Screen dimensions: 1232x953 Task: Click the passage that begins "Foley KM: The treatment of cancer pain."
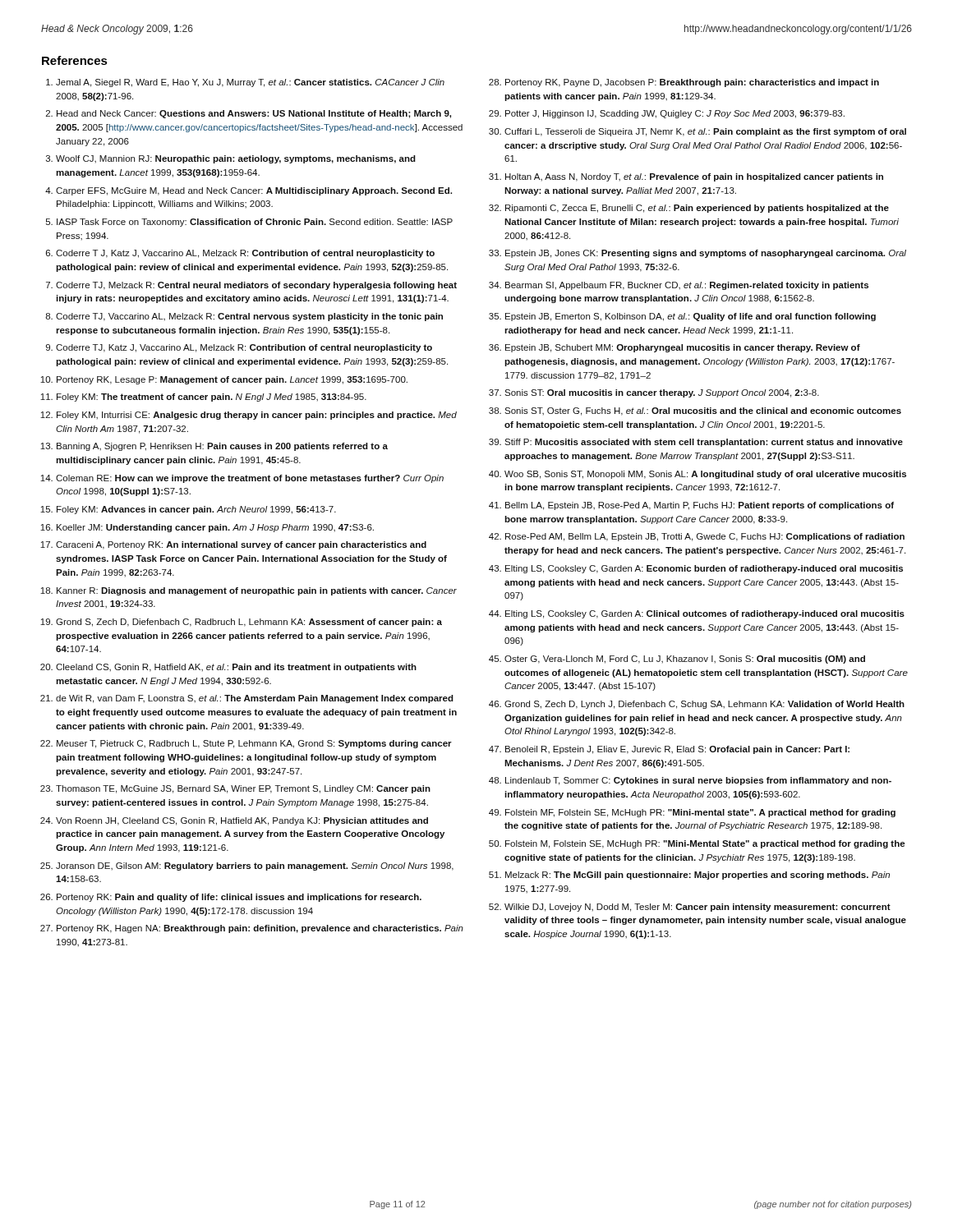click(x=211, y=397)
